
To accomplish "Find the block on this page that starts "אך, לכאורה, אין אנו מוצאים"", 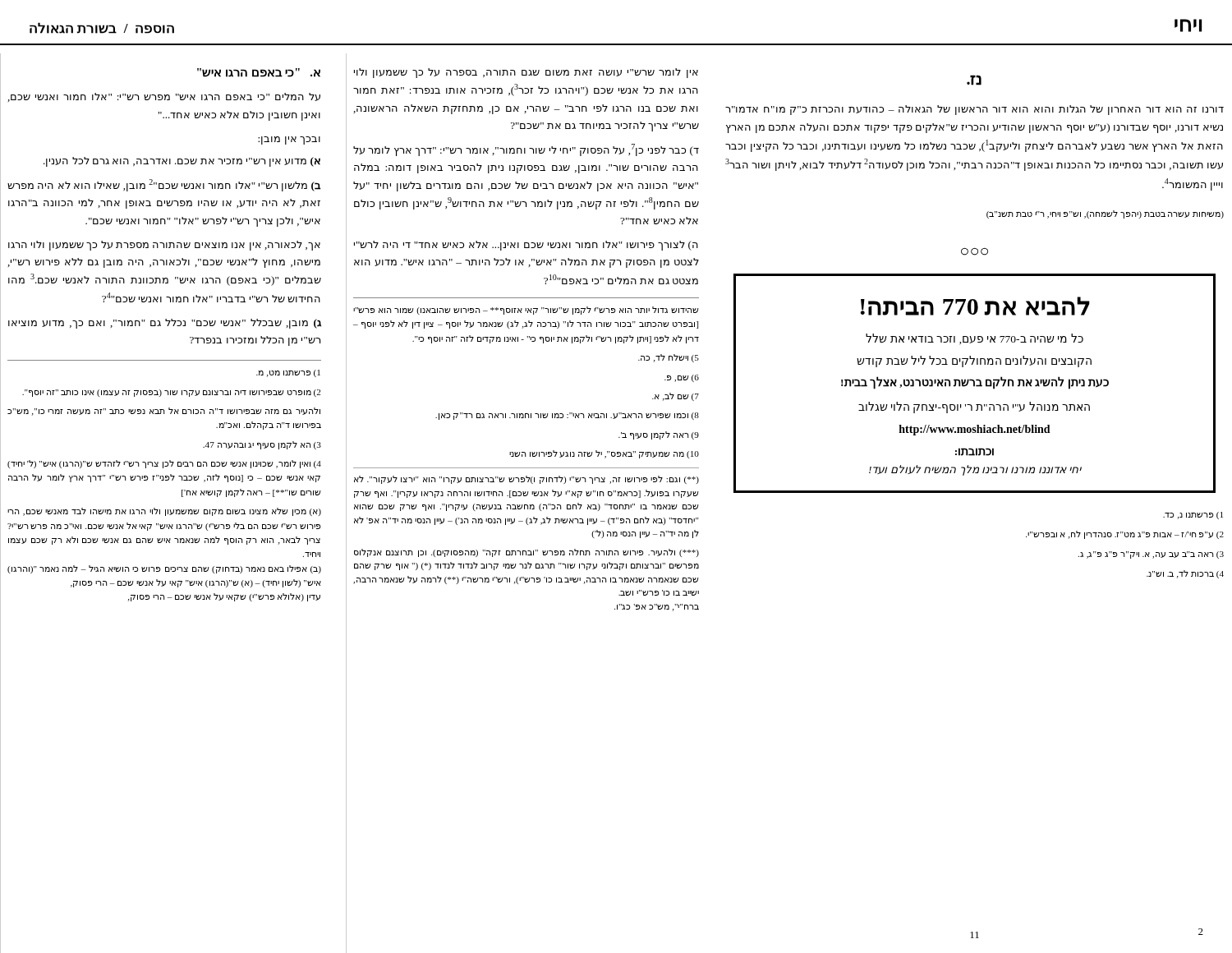I will (164, 271).
